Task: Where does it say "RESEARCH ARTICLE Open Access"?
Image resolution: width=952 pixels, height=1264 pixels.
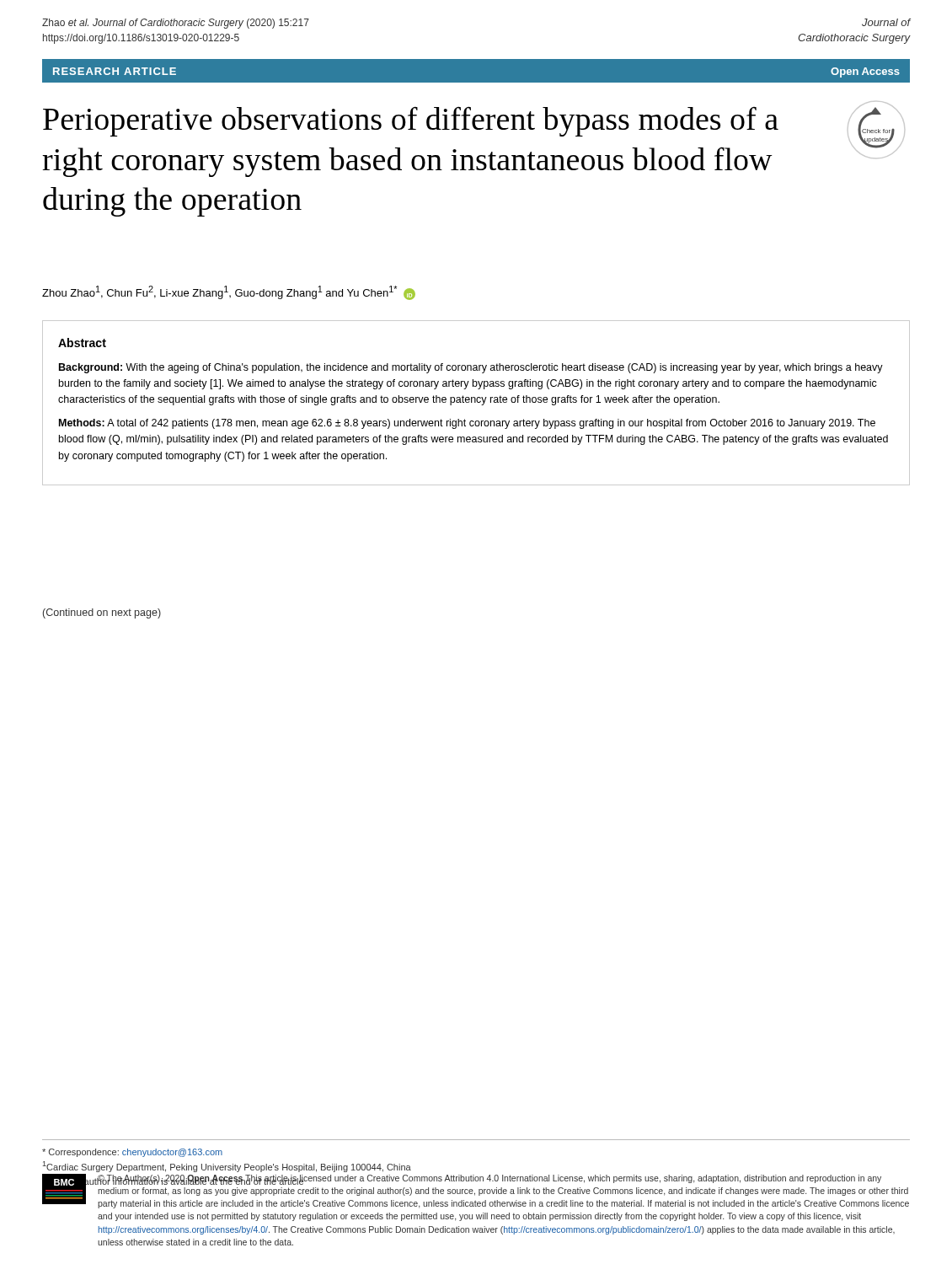Action: pyautogui.click(x=476, y=71)
